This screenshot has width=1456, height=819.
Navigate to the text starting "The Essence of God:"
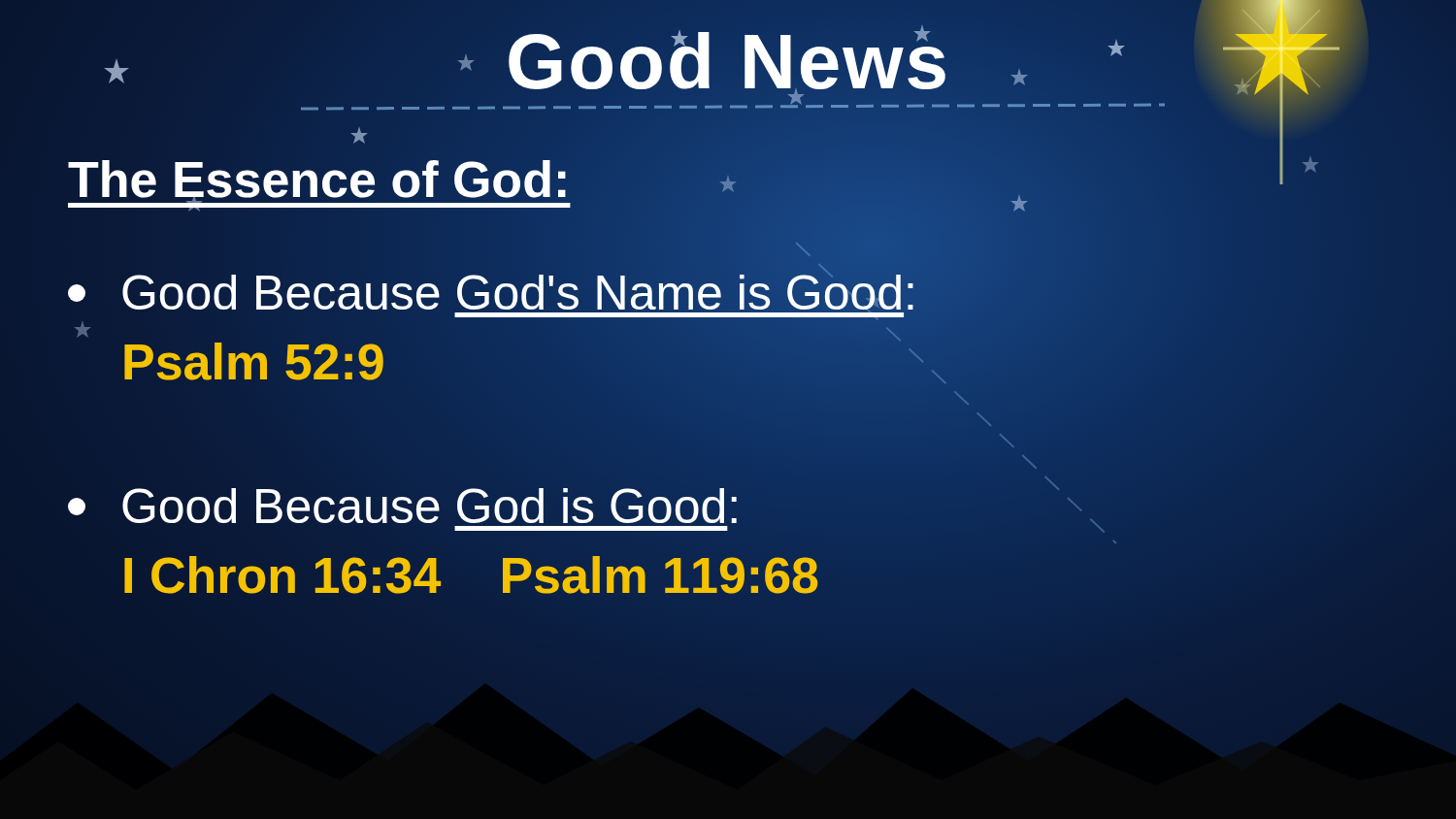coord(319,180)
